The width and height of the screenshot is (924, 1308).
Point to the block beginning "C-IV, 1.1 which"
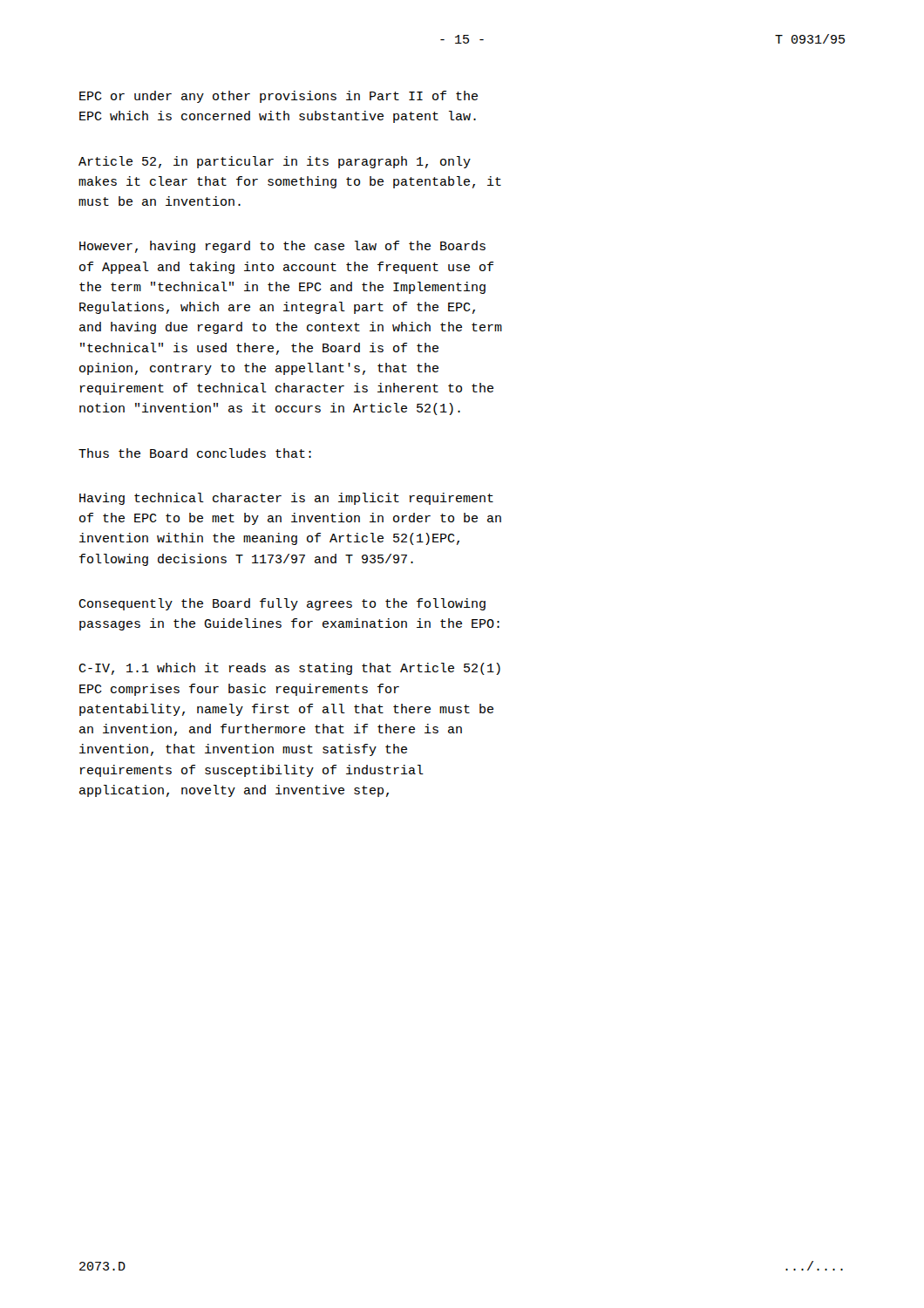click(x=290, y=730)
